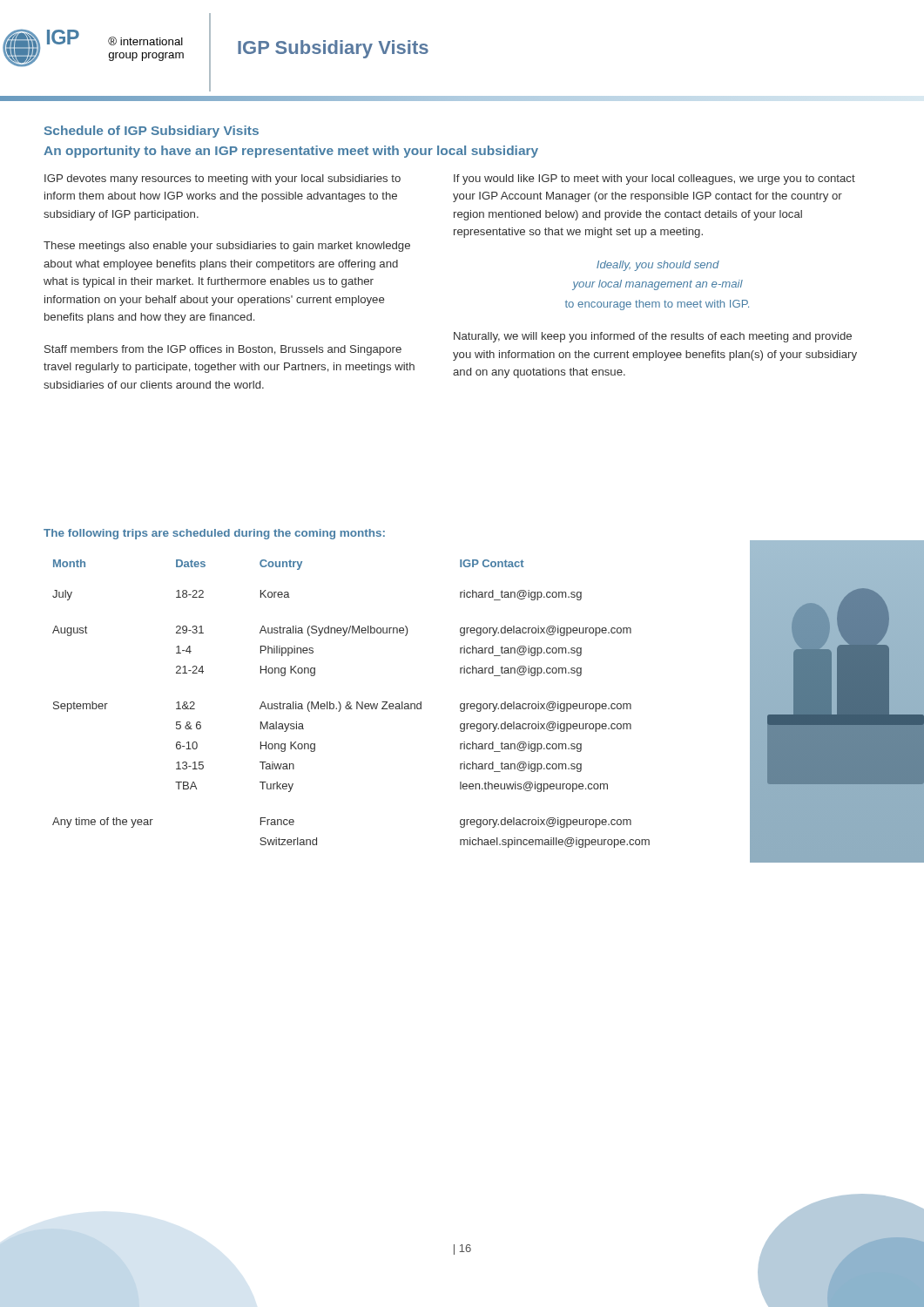Locate the region starting "Ideally, you should"
Screen dimensions: 1307x924
click(x=658, y=284)
